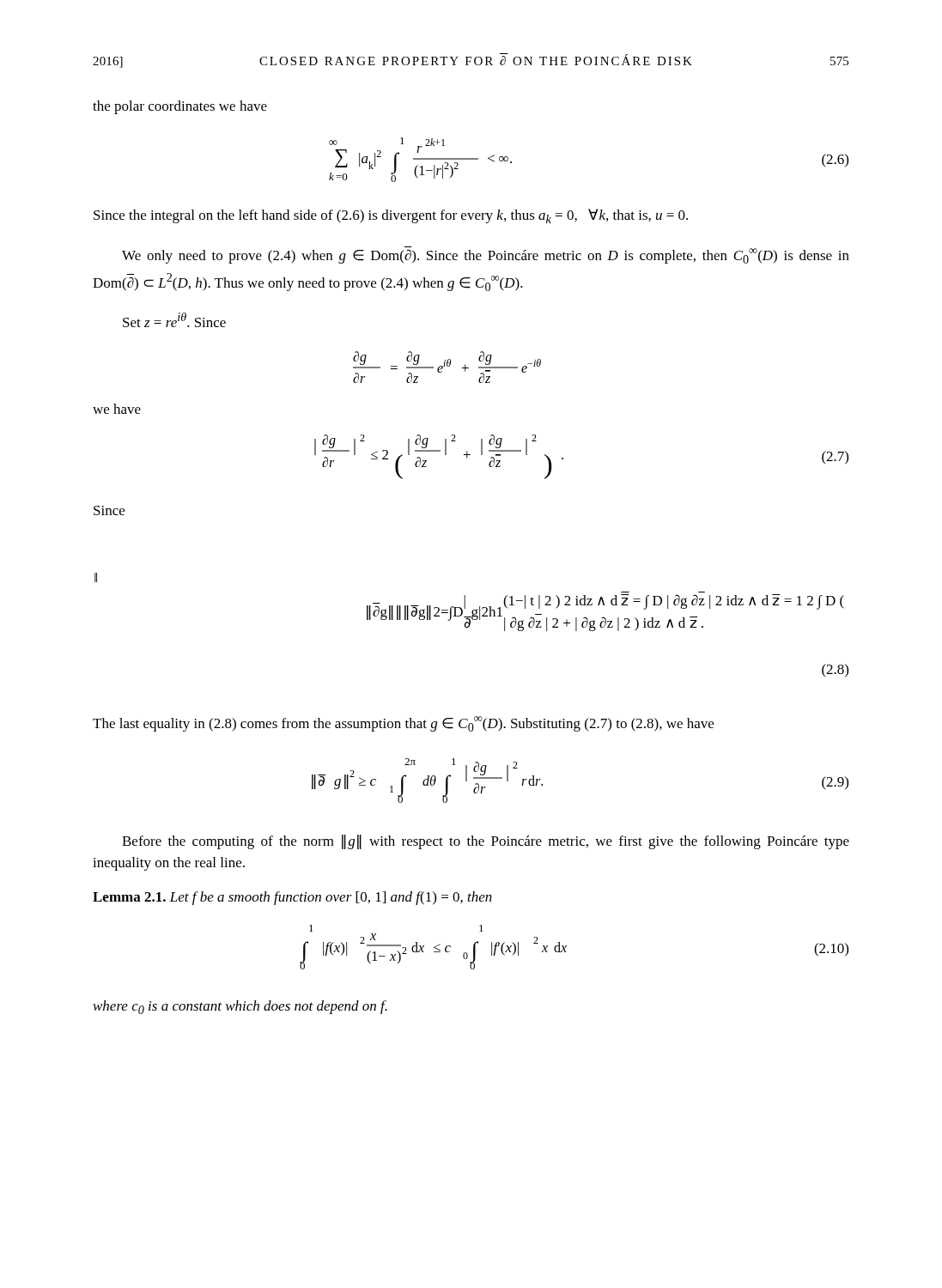Locate the text block that reads "where c0 is"
This screenshot has width=942, height=1288.
(240, 1008)
